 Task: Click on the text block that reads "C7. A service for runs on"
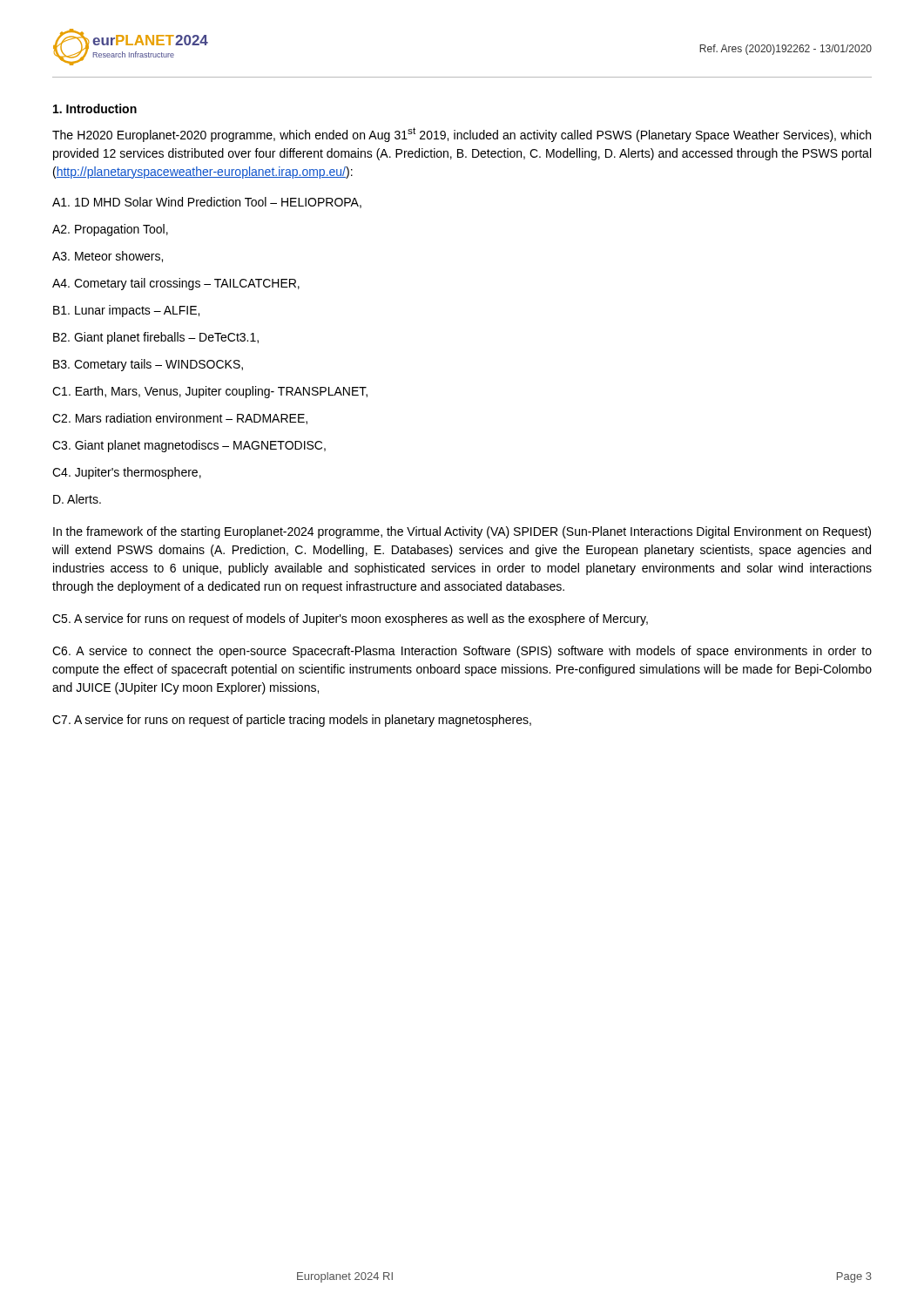point(292,719)
